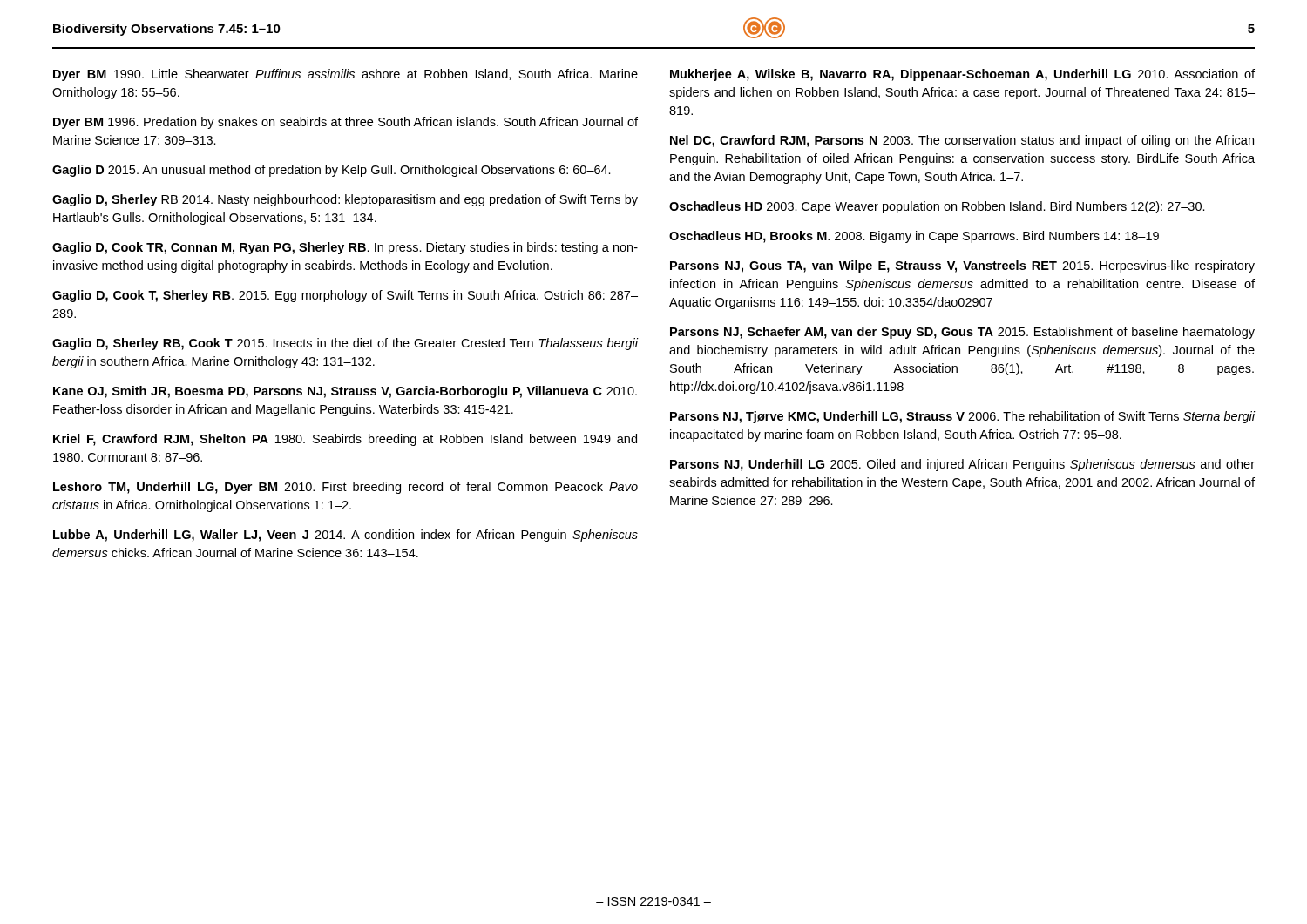Find the element starting "Parsons NJ, Underhill LG 2005. Oiled and injured"
This screenshot has width=1307, height=924.
(962, 483)
